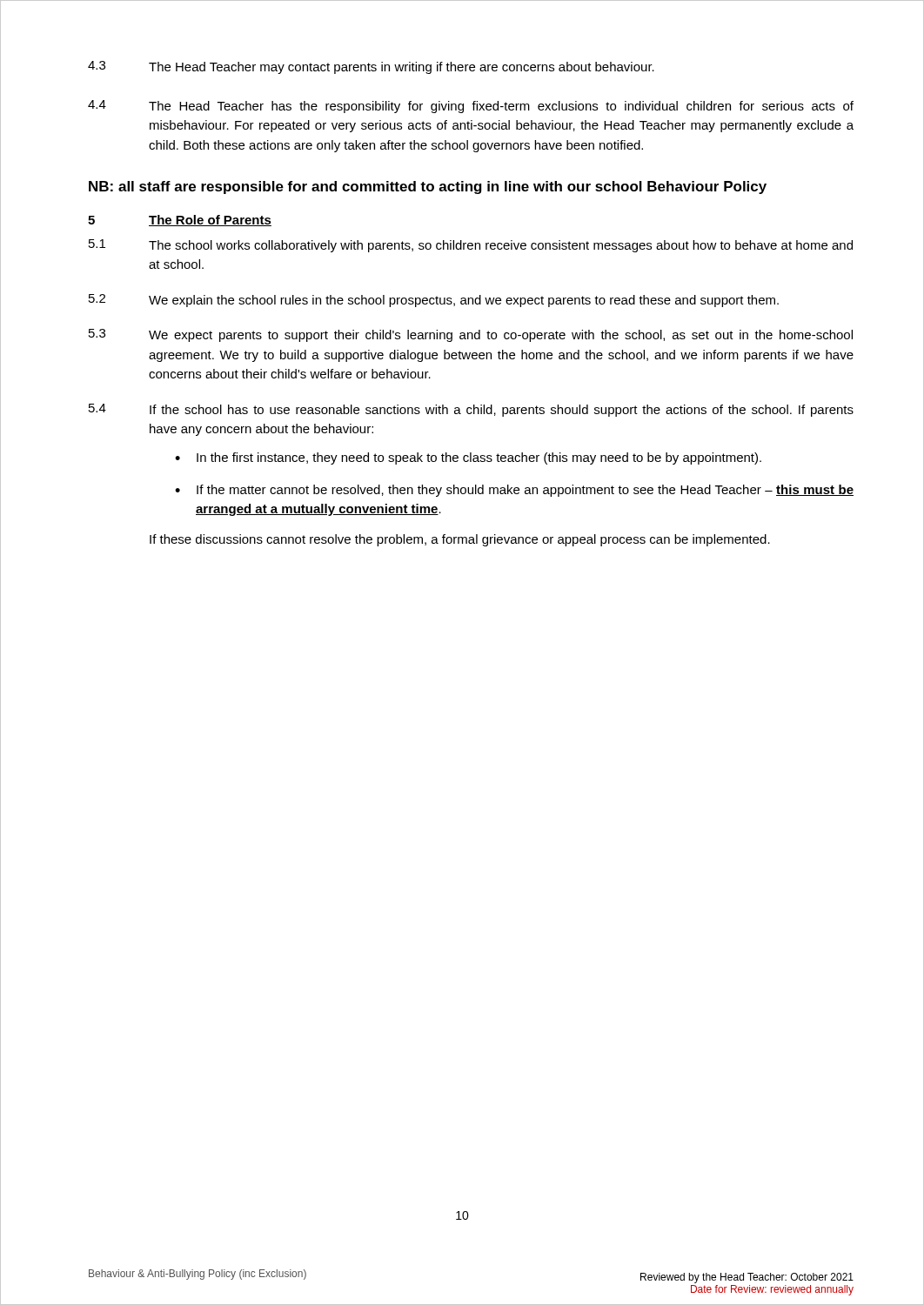Image resolution: width=924 pixels, height=1305 pixels.
Task: Select the list item containing "5.3 We expect parents"
Action: tap(471, 355)
